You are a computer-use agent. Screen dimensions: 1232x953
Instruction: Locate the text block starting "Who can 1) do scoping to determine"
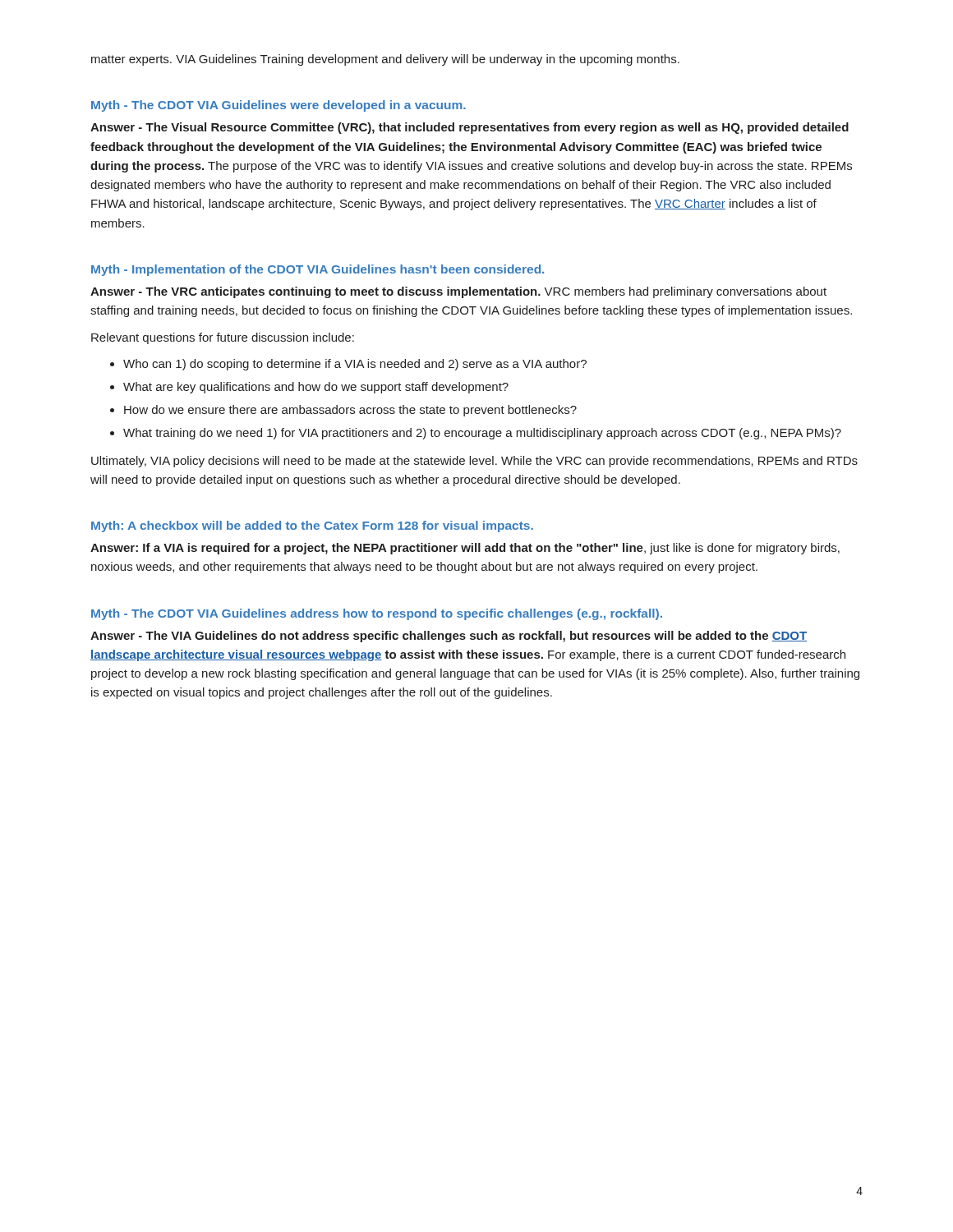tap(355, 363)
